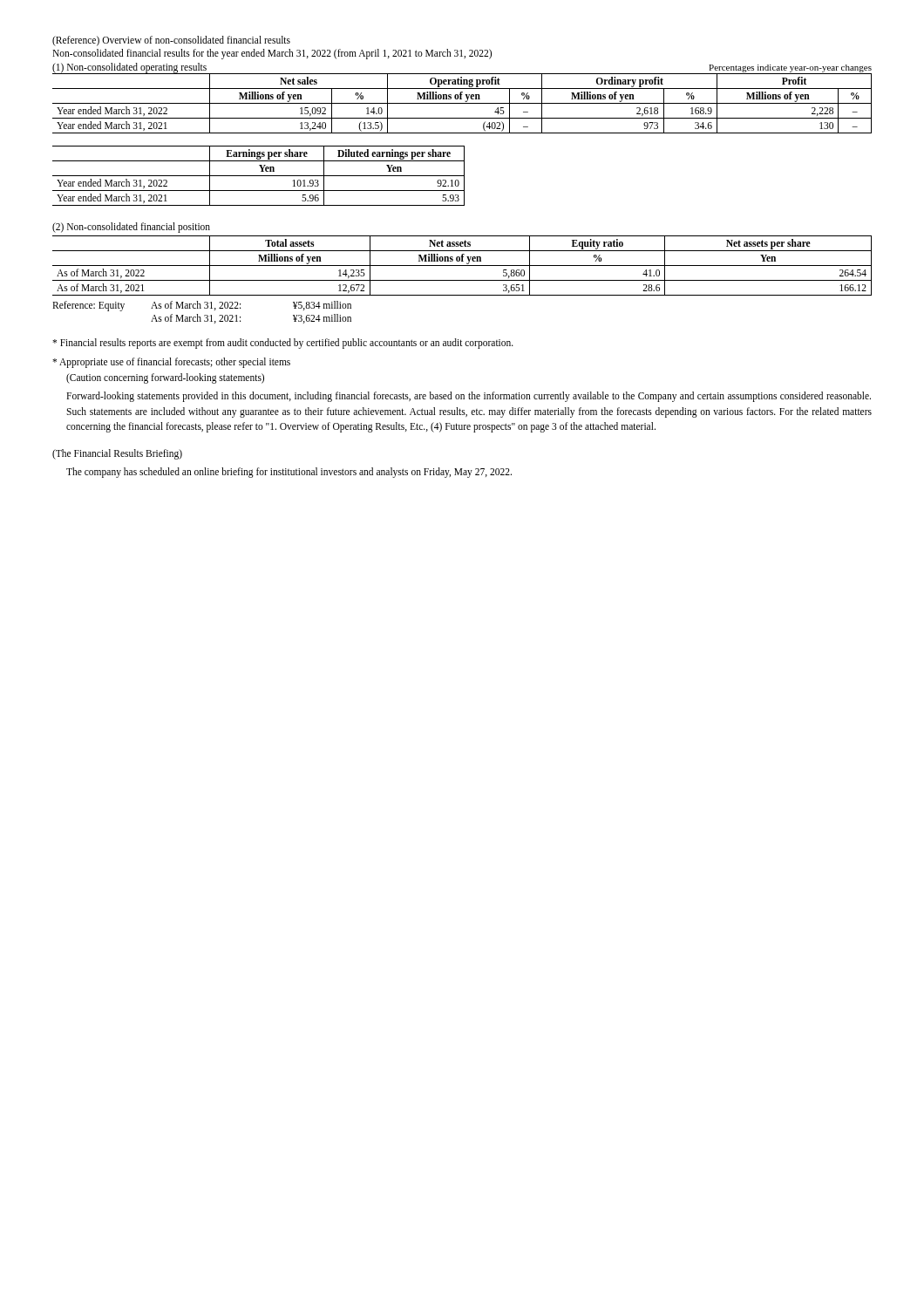The width and height of the screenshot is (924, 1308).
Task: Locate the section header with the text "(Reference) Overview of non-consolidated financial results"
Action: click(x=171, y=40)
